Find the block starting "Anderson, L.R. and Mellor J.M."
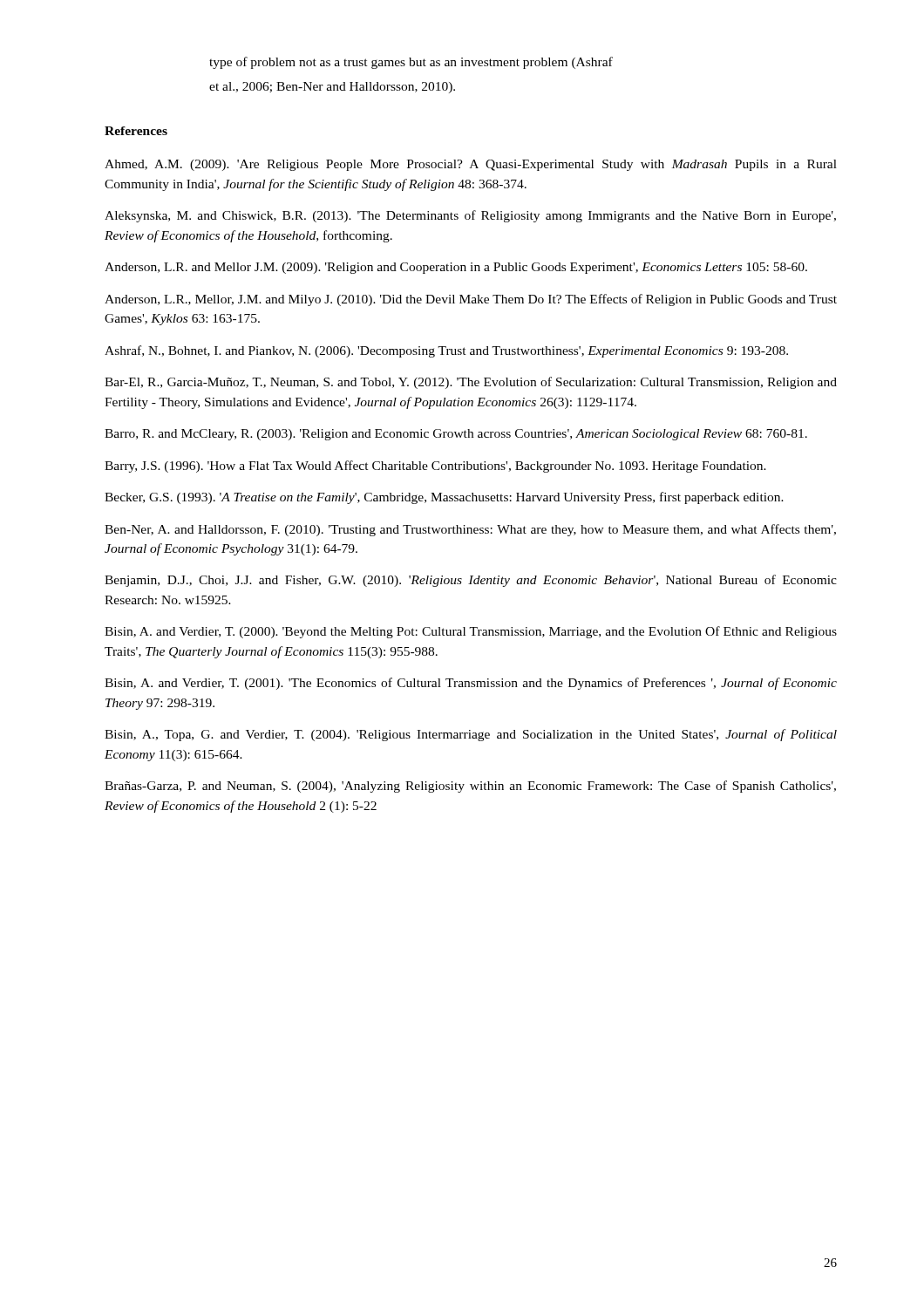924x1308 pixels. click(x=471, y=267)
